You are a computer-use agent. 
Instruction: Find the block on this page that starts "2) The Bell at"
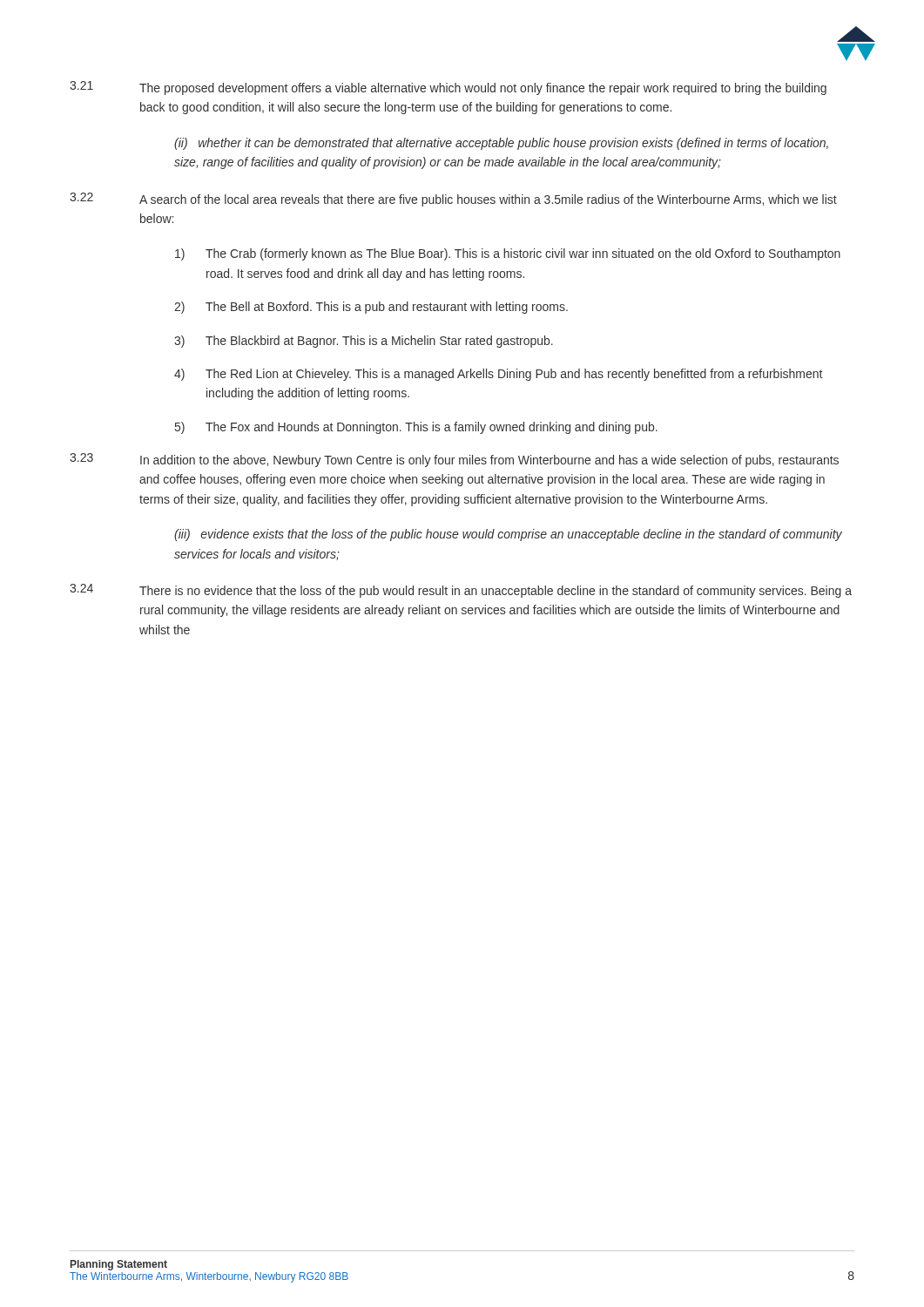[514, 307]
